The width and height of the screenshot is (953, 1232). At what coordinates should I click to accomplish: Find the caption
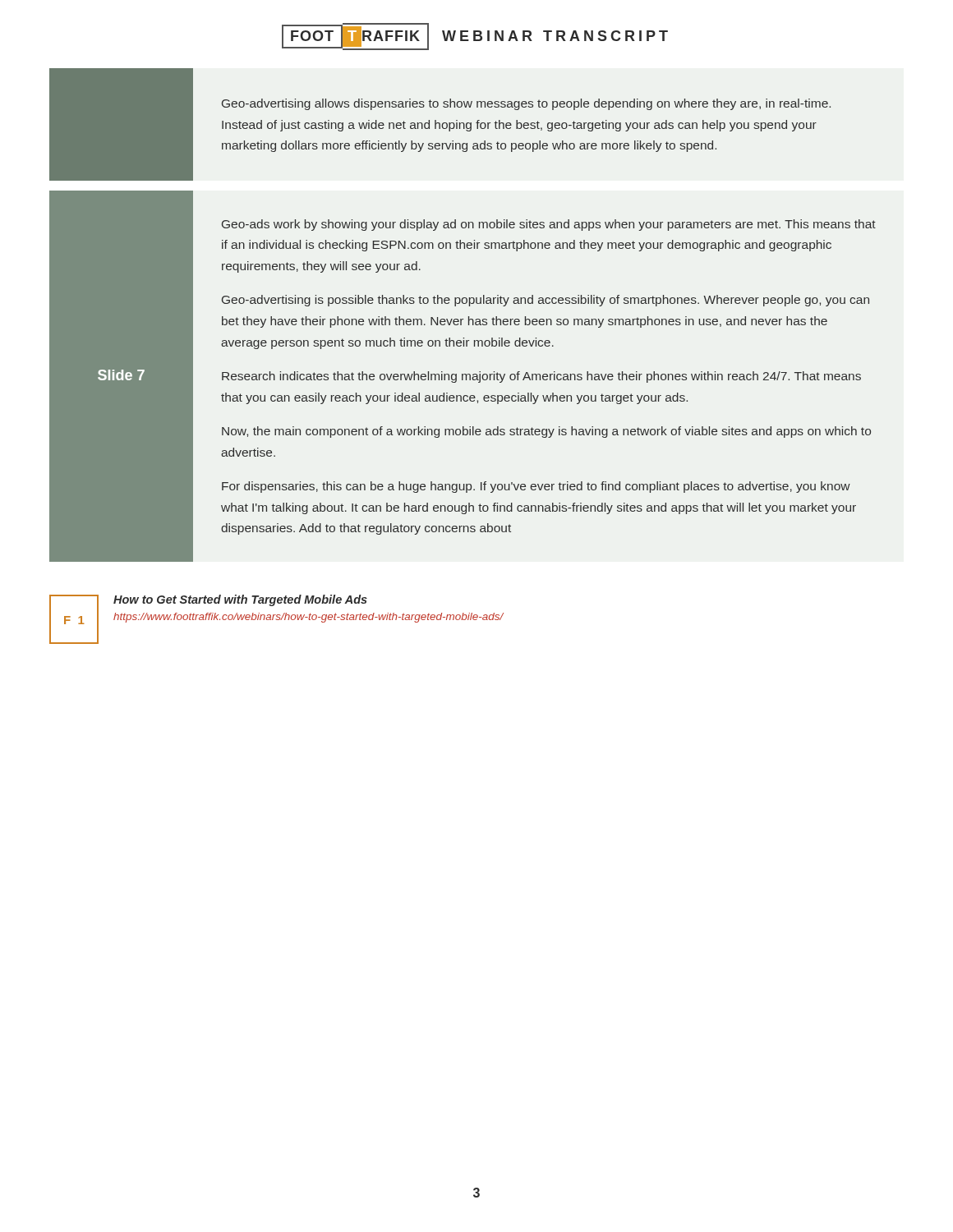coord(240,600)
